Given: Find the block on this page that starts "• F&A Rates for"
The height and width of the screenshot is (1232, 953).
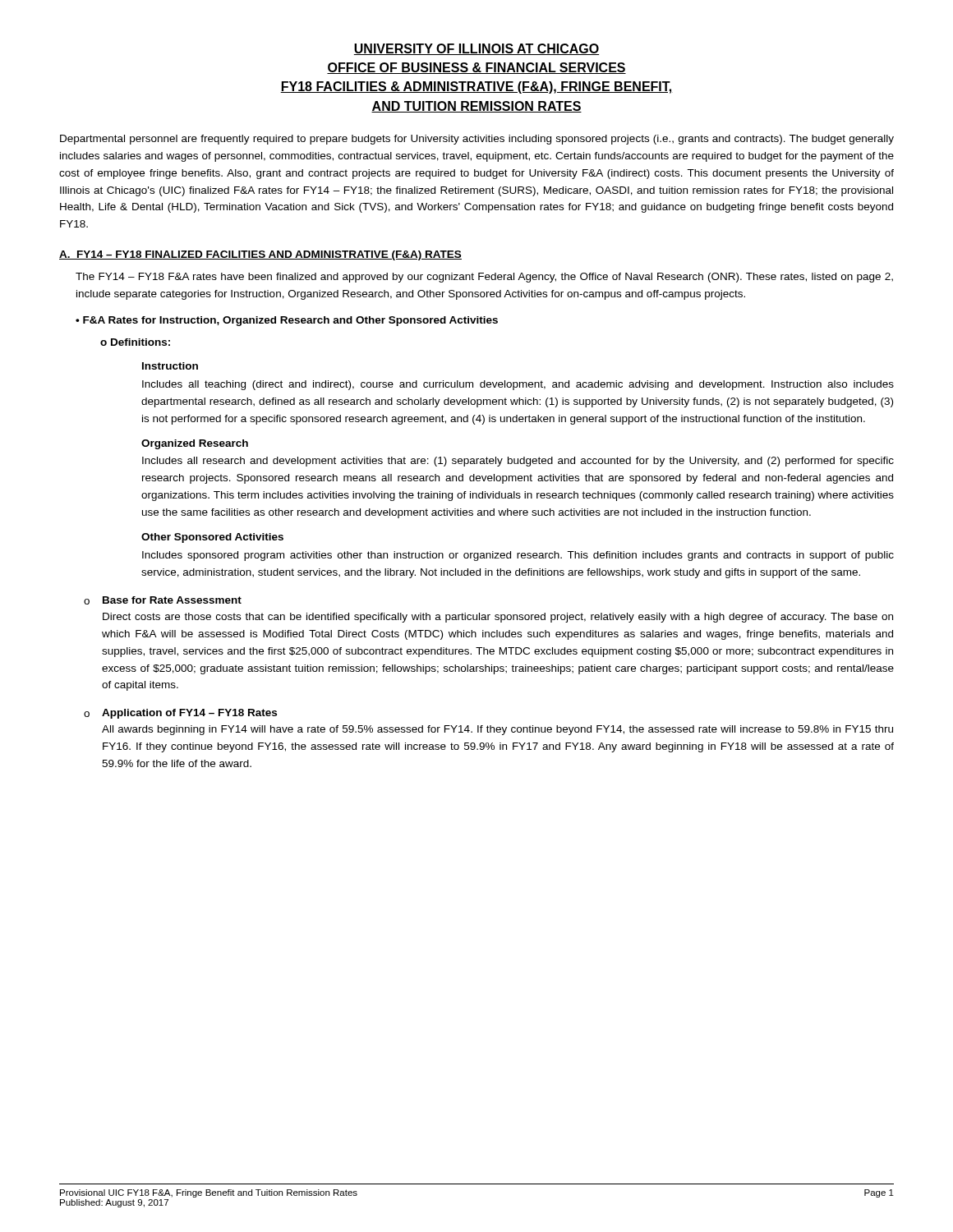Looking at the screenshot, I should (x=287, y=320).
